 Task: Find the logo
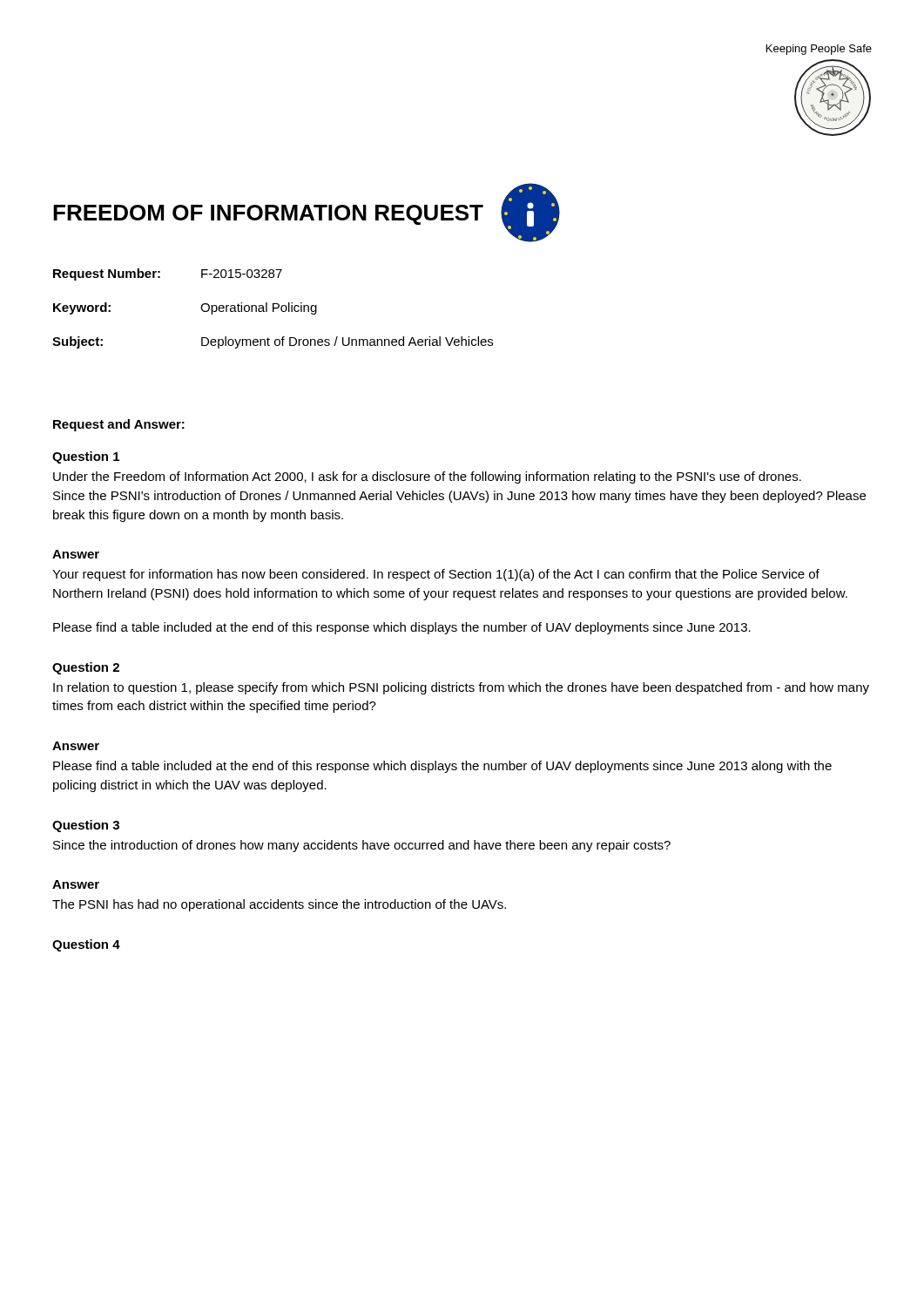pyautogui.click(x=530, y=213)
